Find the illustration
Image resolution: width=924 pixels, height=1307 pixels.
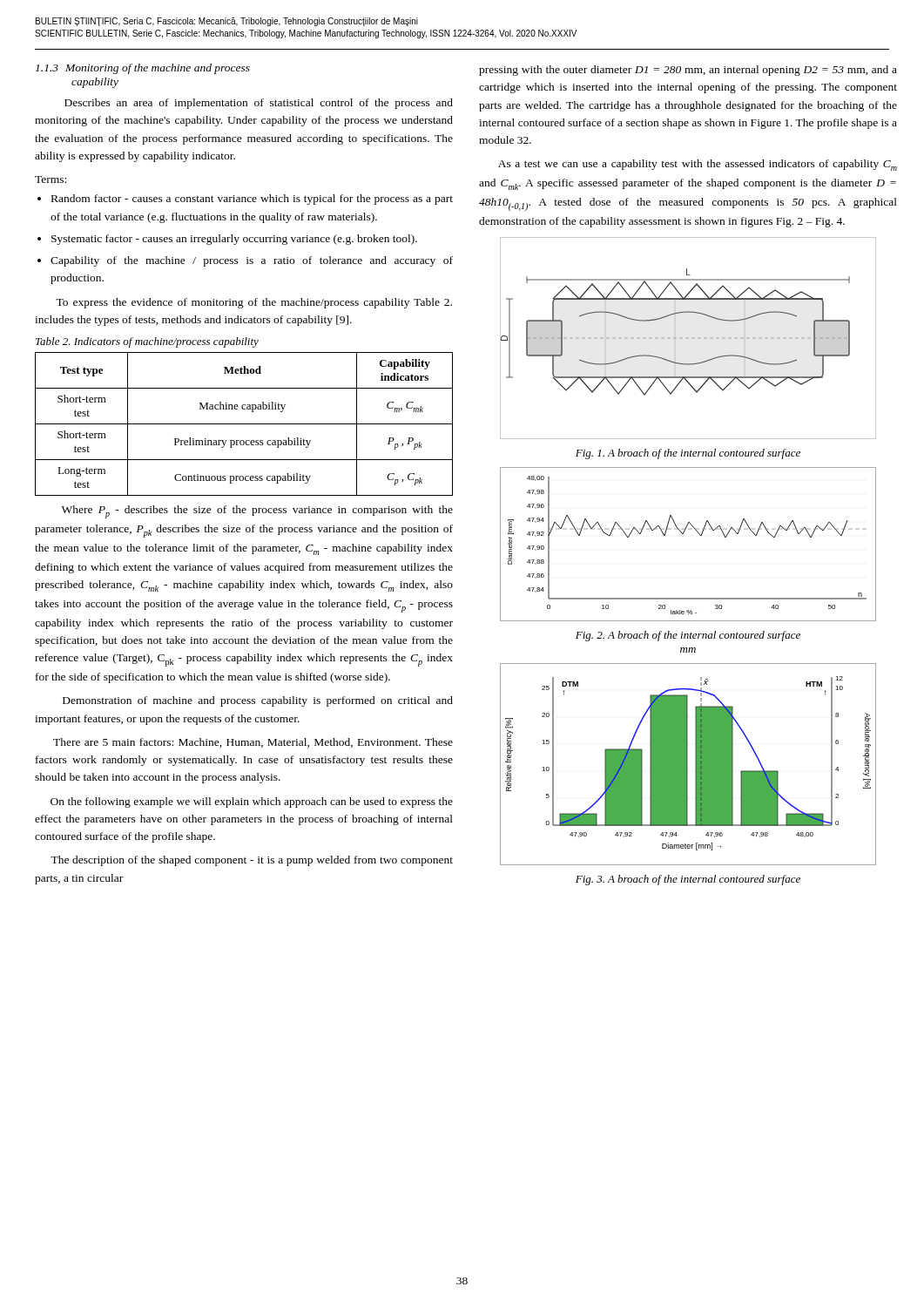[688, 340]
